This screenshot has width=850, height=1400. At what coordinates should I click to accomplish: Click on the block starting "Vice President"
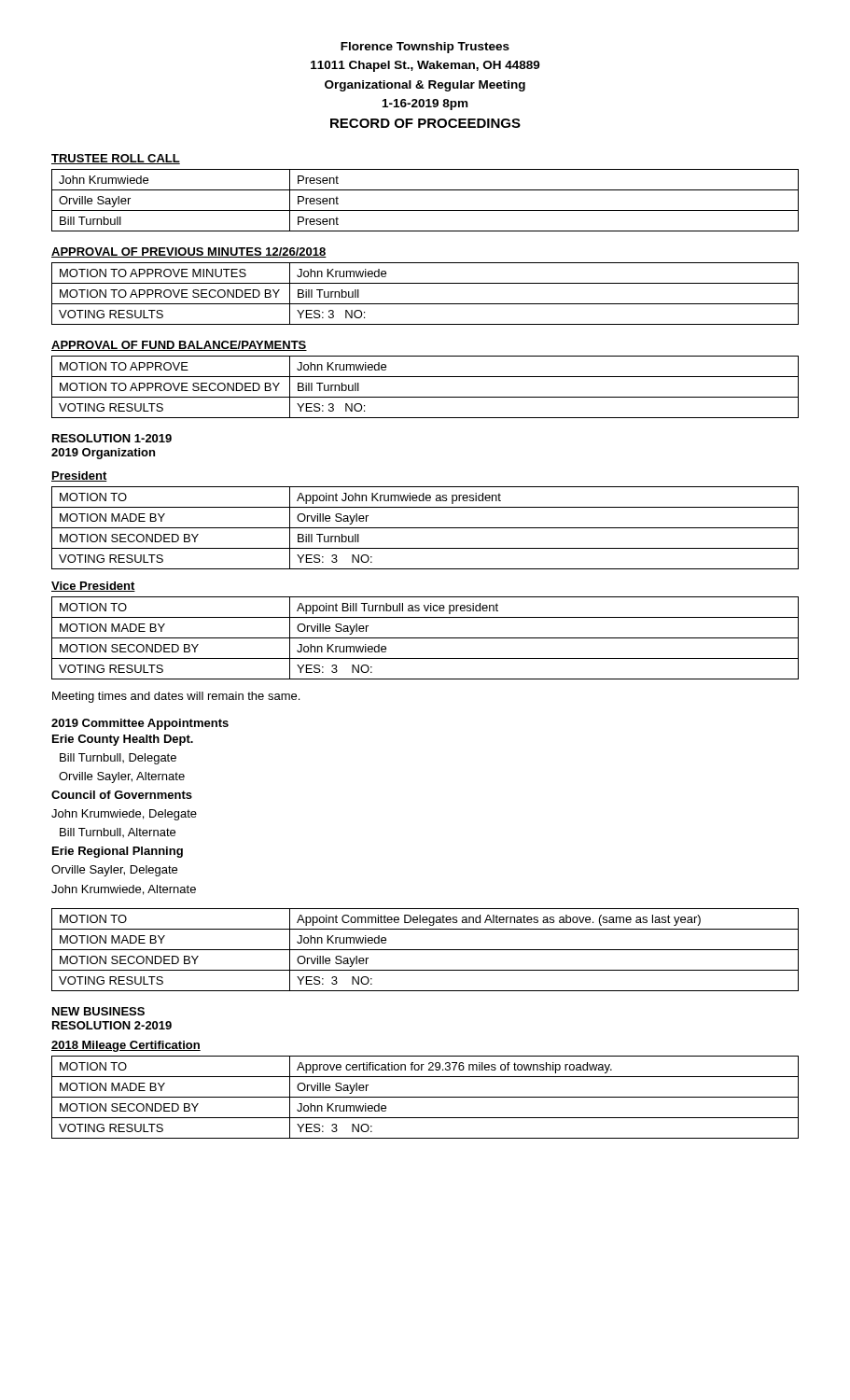click(x=93, y=585)
